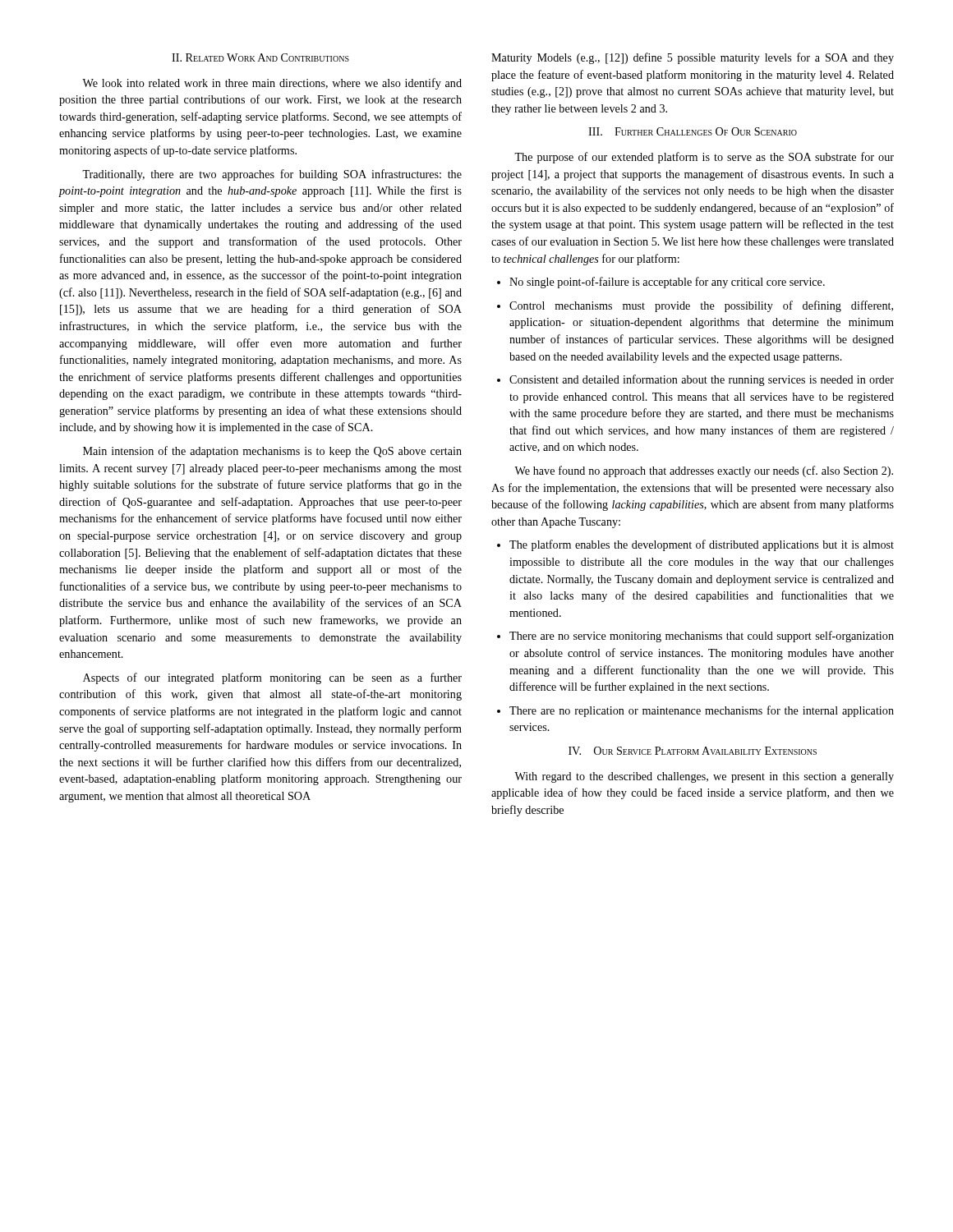Locate the section header that says "III. Further Challenges Of Our"

(693, 132)
